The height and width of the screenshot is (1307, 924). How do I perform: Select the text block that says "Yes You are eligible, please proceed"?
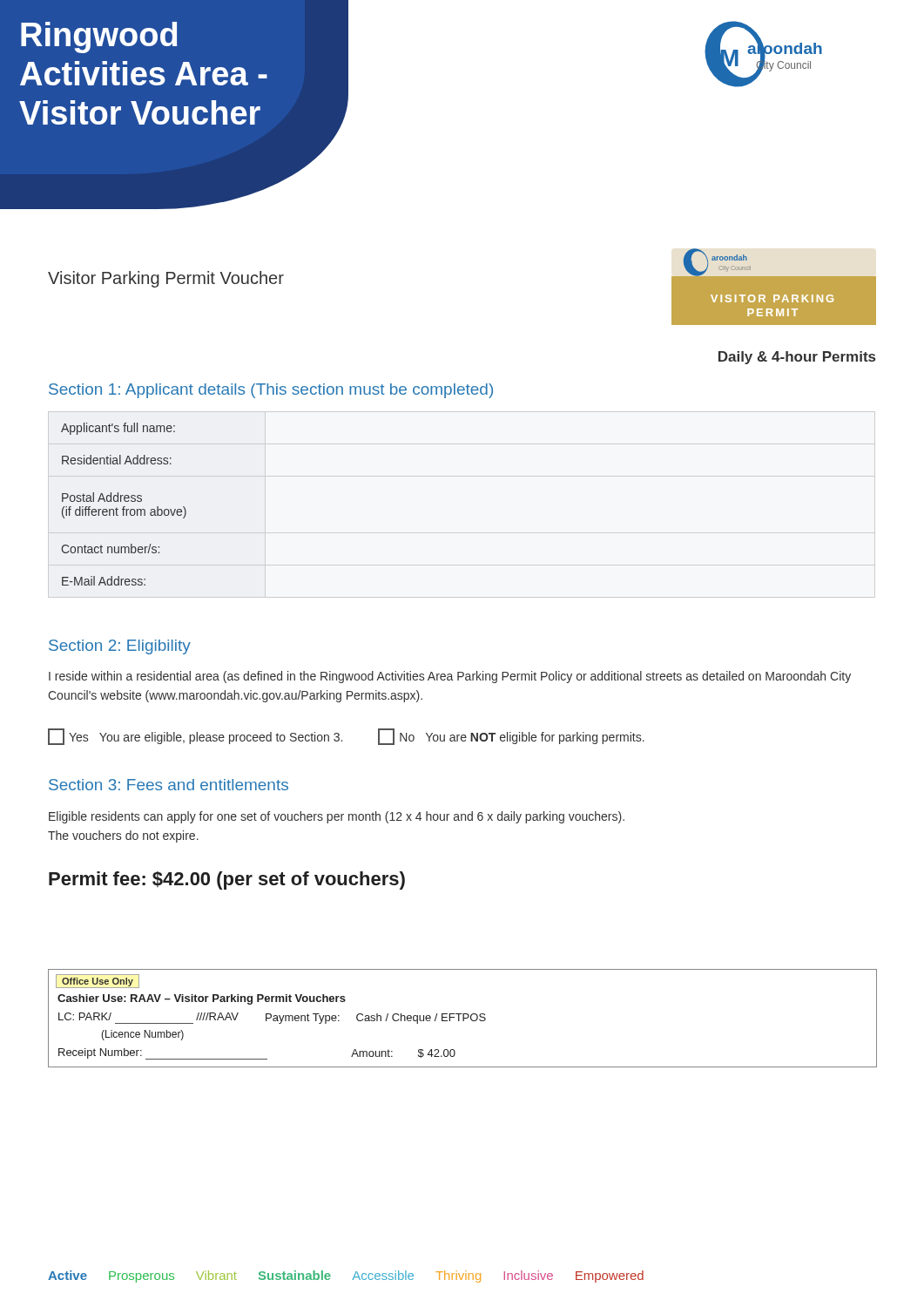click(346, 737)
